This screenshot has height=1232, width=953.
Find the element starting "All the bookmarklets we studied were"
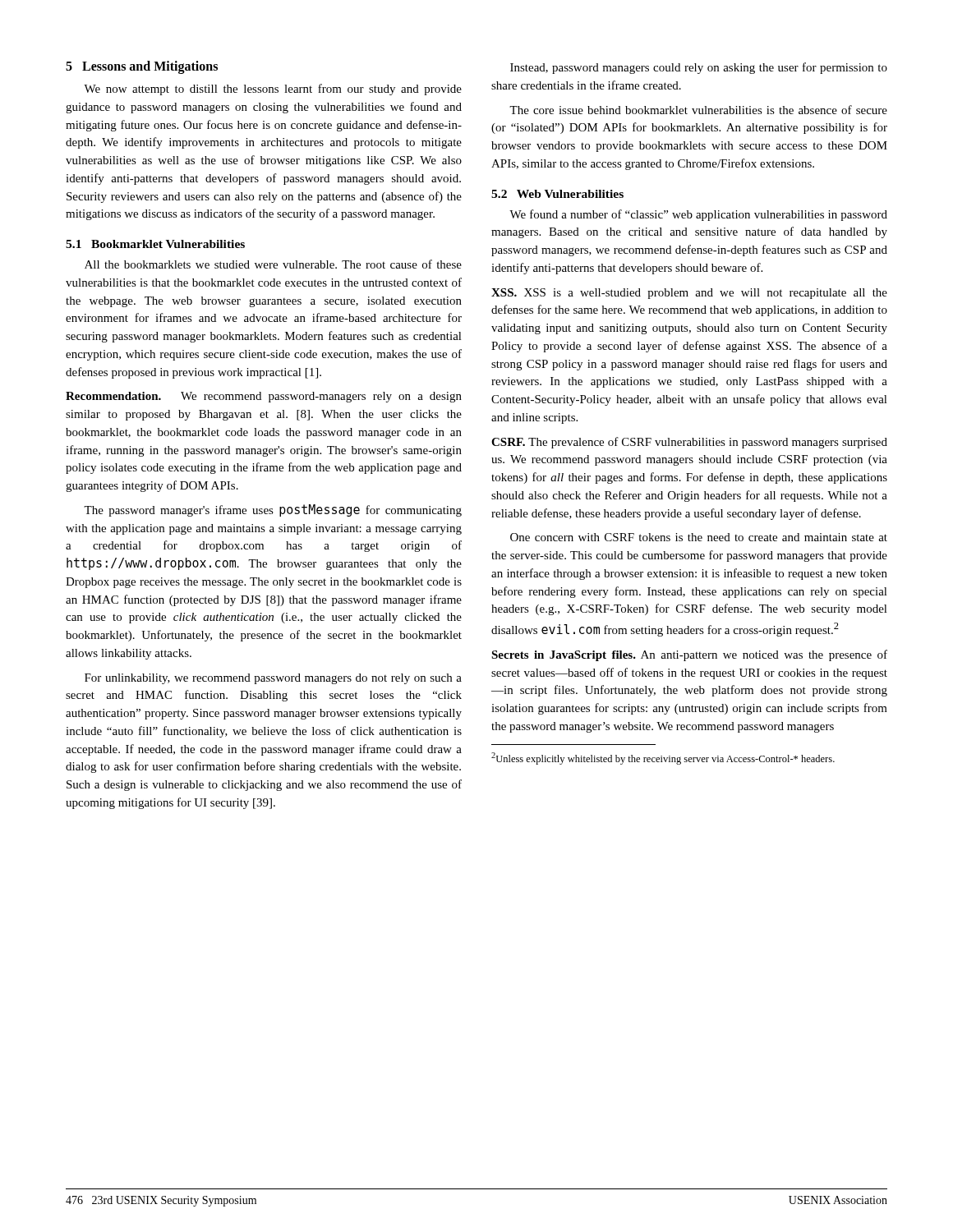264,319
